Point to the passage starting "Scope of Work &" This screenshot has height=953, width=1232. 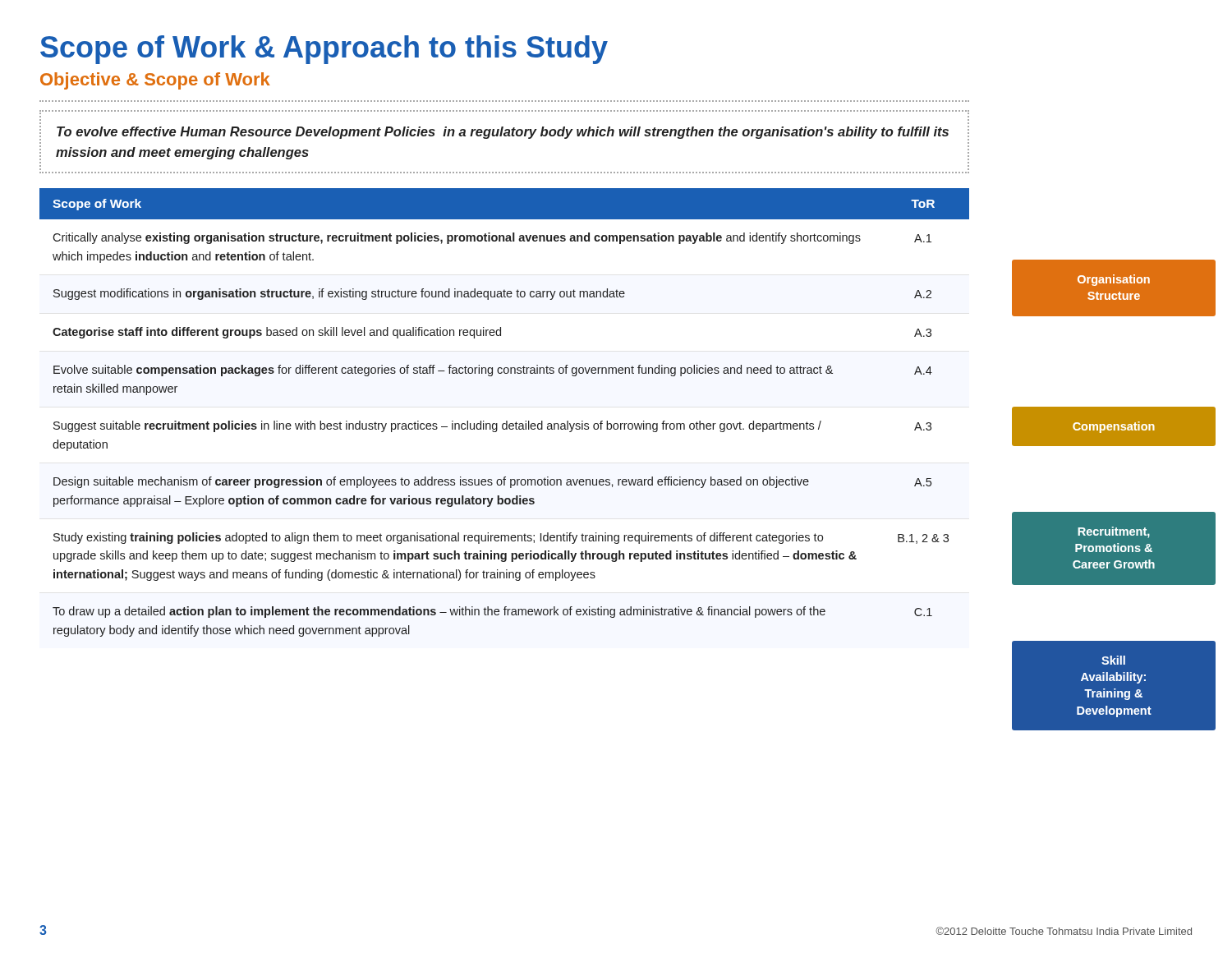tap(504, 47)
